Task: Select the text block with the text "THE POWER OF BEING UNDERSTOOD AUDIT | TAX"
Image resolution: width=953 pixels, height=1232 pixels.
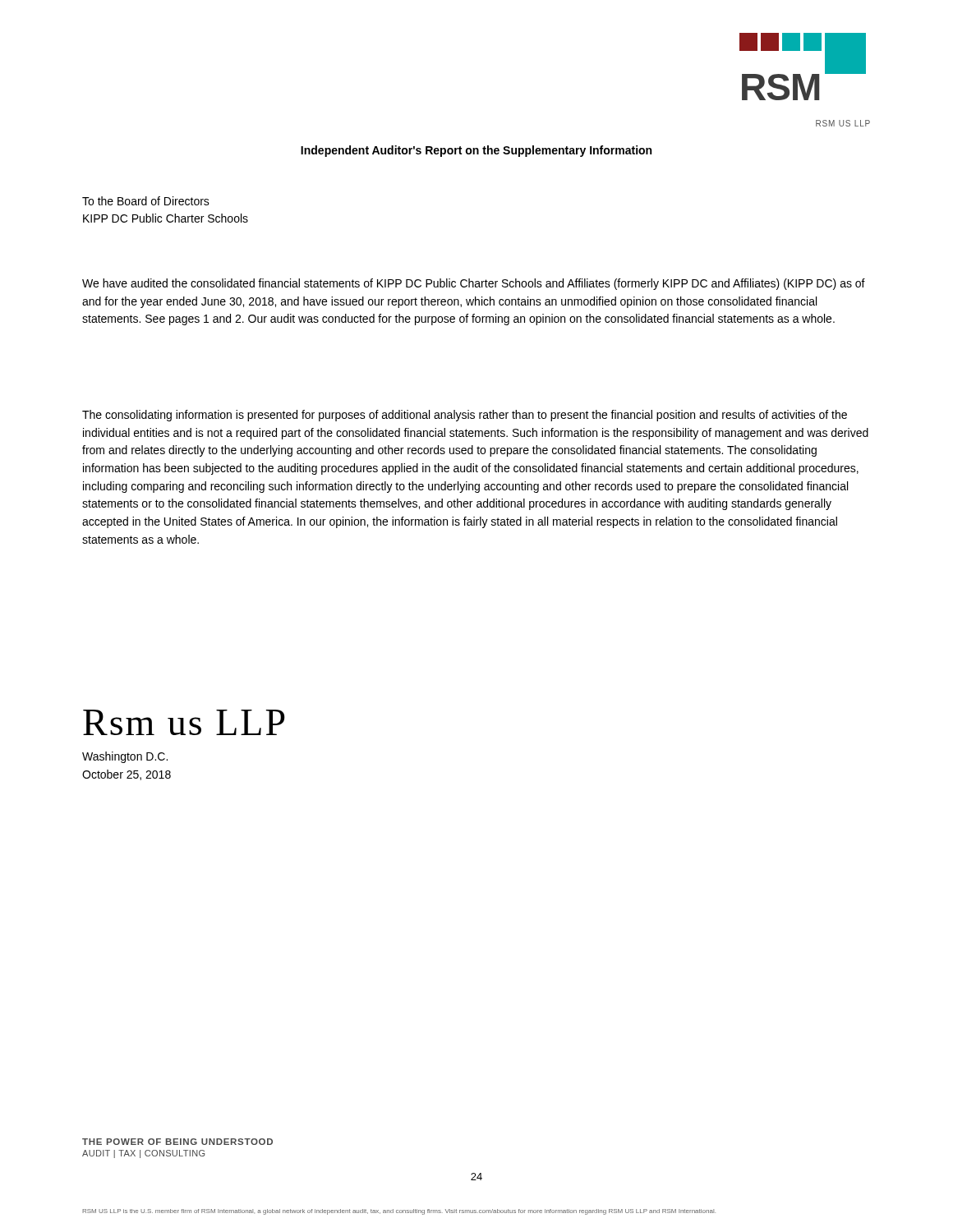Action: [178, 1147]
